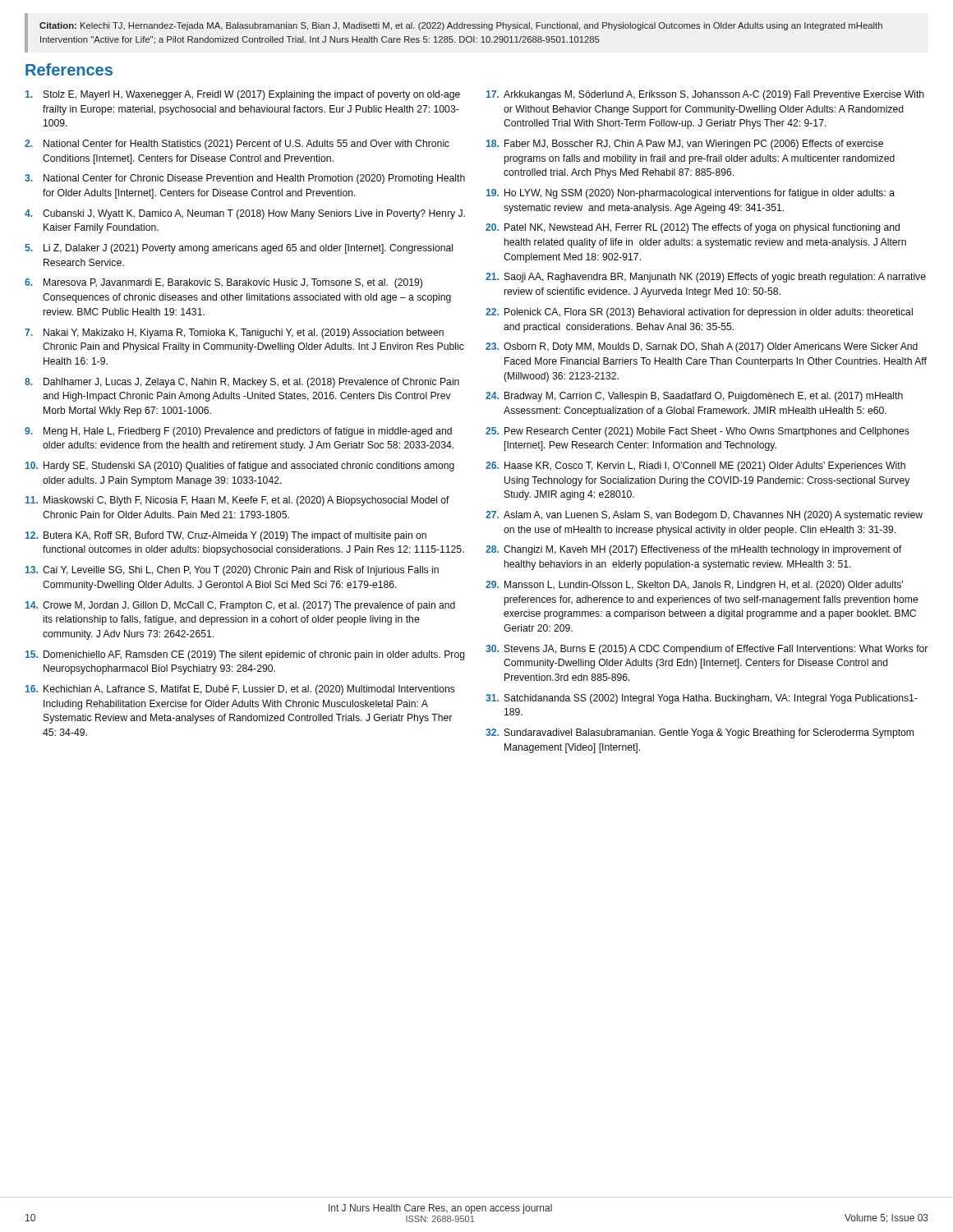Navigate to the text block starting "17. Arkkukangas M, Söderlund"
The width and height of the screenshot is (953, 1232).
707,110
